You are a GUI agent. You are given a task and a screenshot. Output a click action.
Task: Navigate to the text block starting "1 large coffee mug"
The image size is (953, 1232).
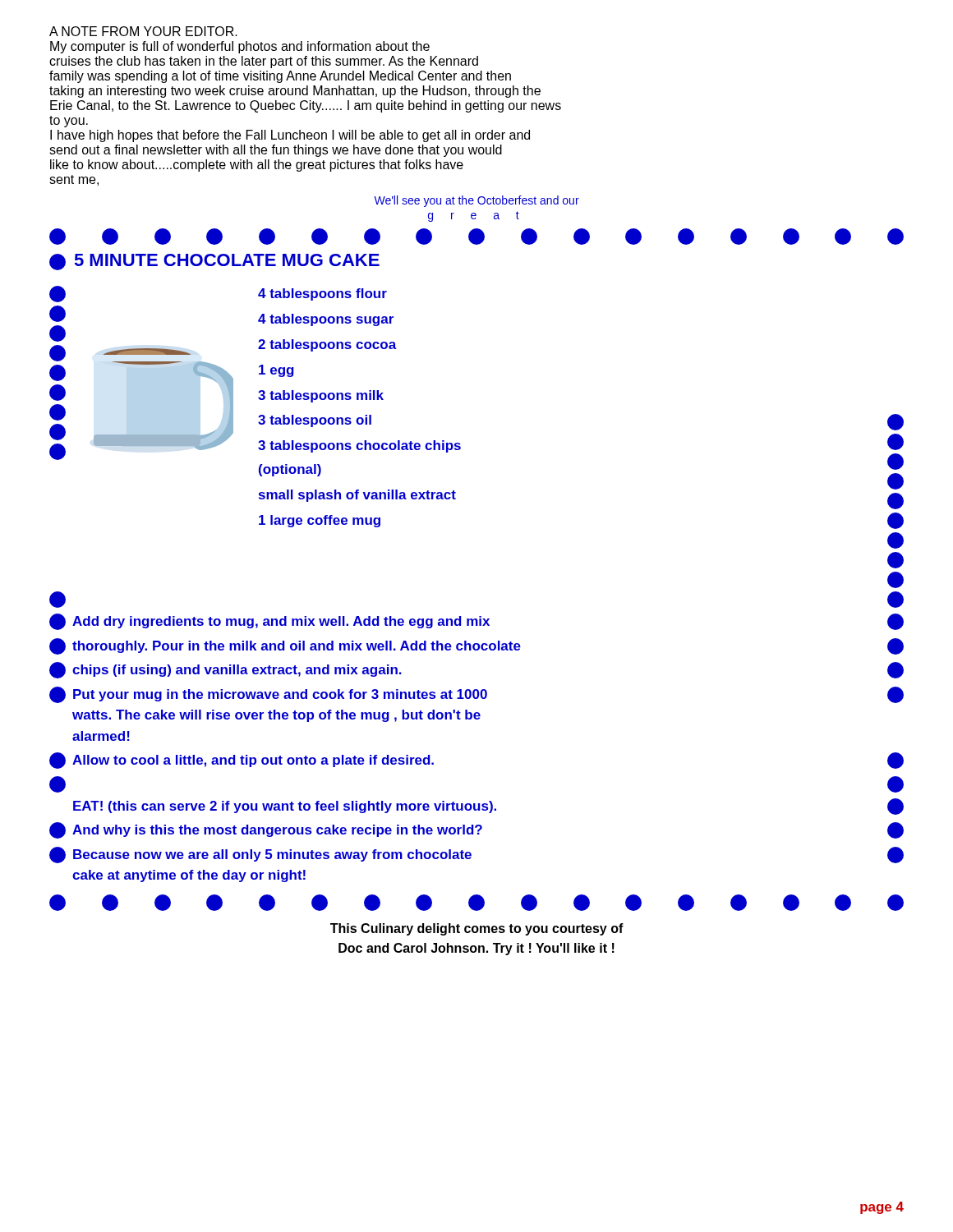(320, 521)
